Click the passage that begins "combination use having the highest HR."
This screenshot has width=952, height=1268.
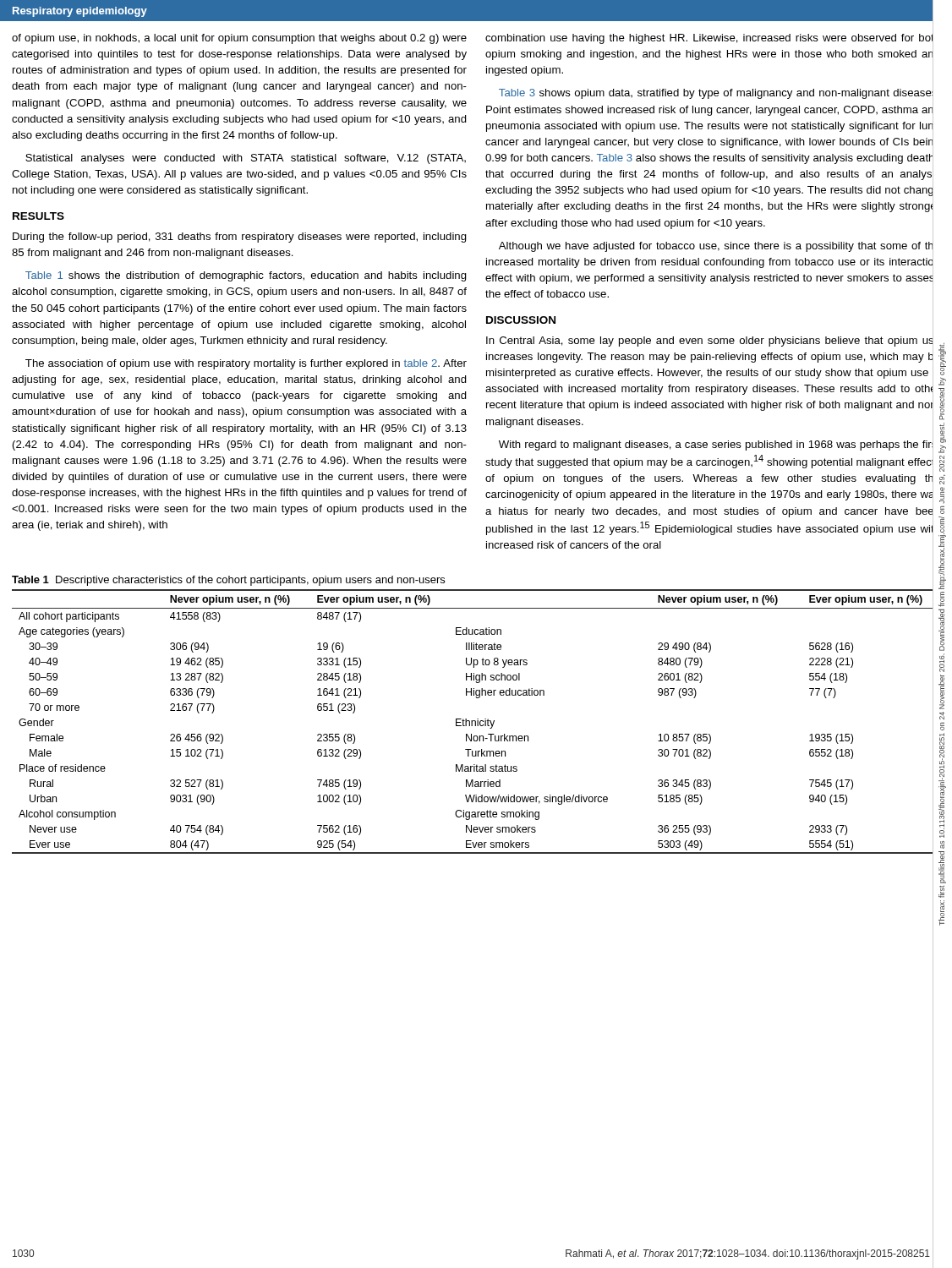tap(713, 291)
